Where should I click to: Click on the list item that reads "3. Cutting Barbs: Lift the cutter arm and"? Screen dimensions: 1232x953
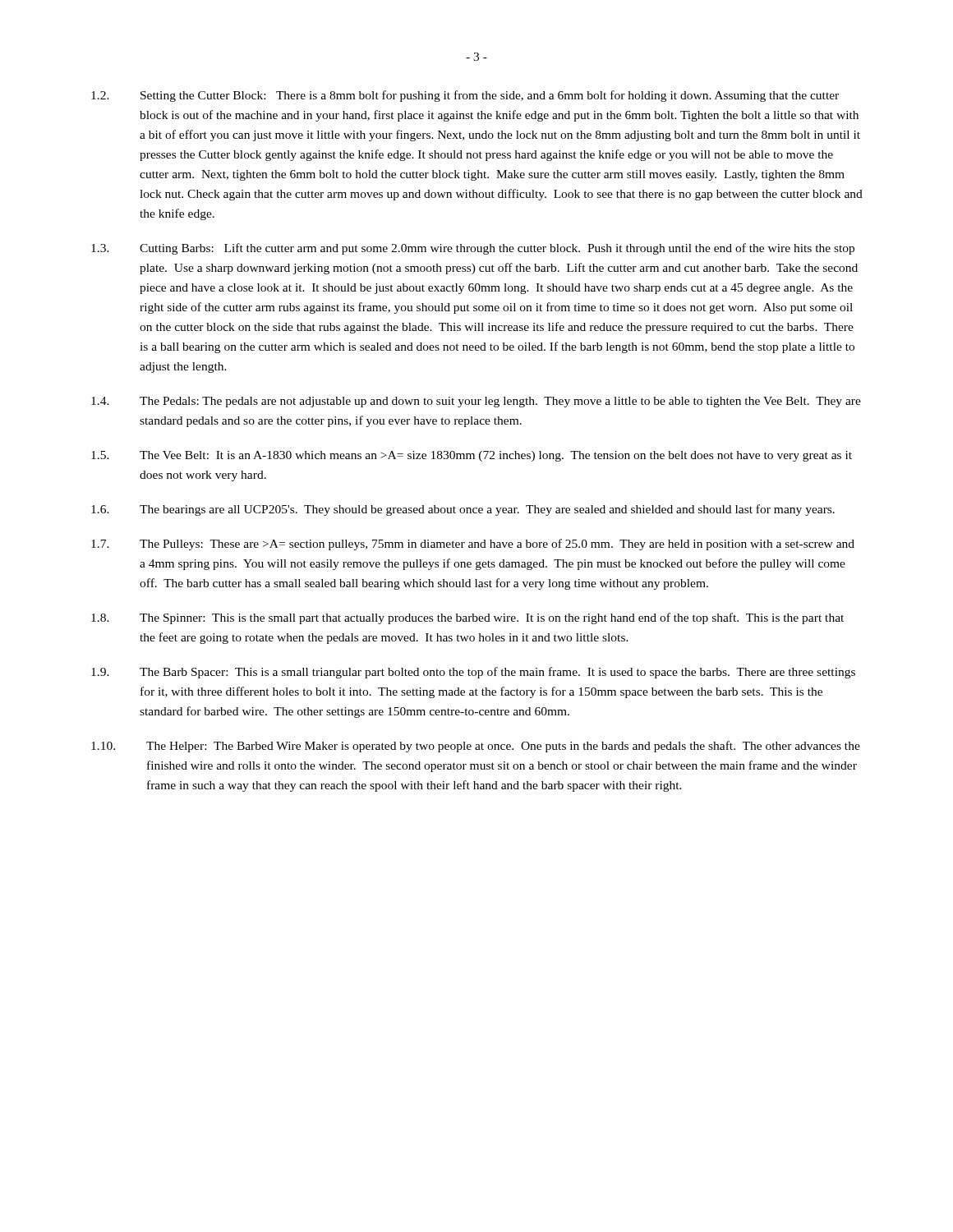(x=476, y=307)
